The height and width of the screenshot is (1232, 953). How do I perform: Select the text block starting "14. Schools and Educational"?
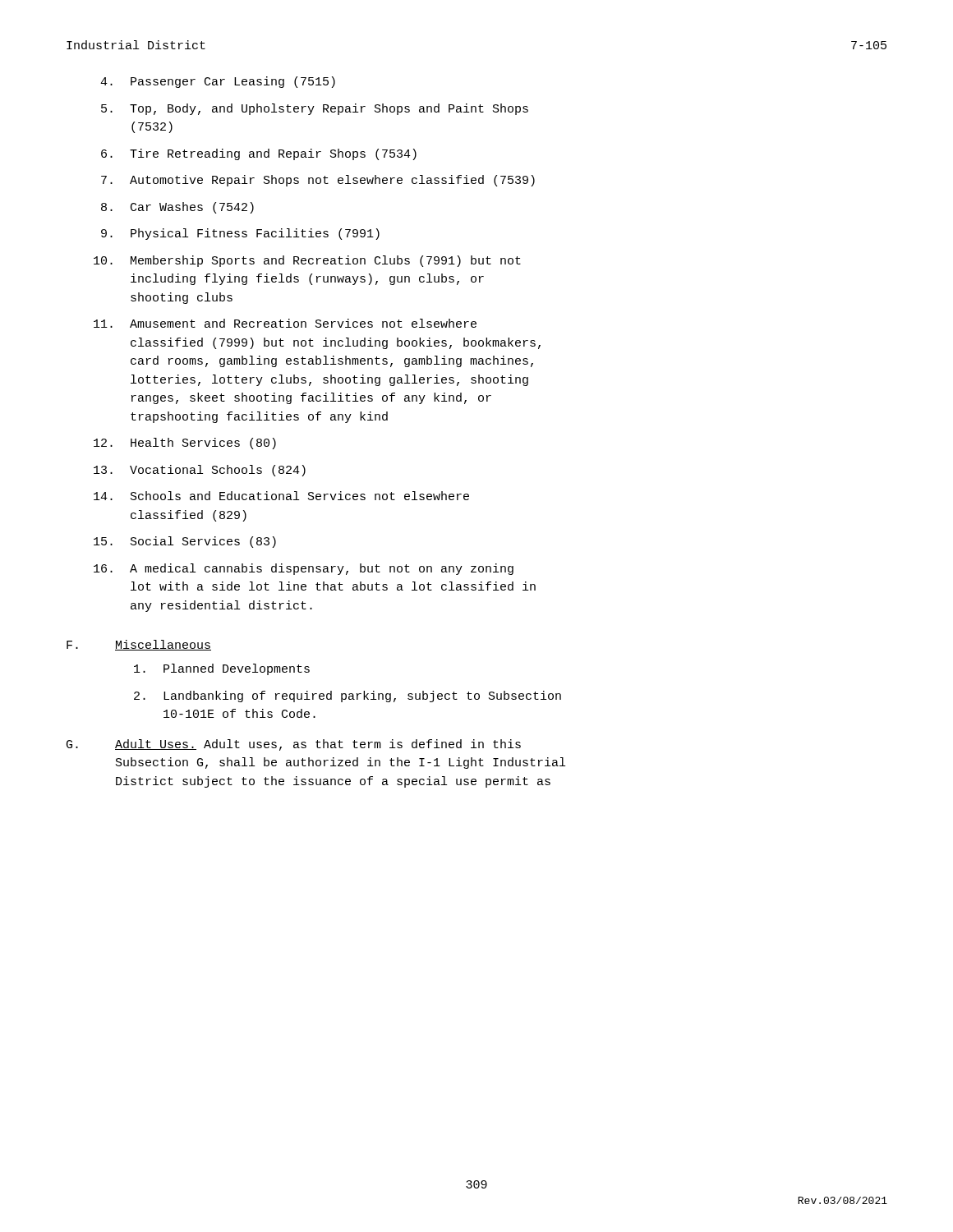point(476,507)
